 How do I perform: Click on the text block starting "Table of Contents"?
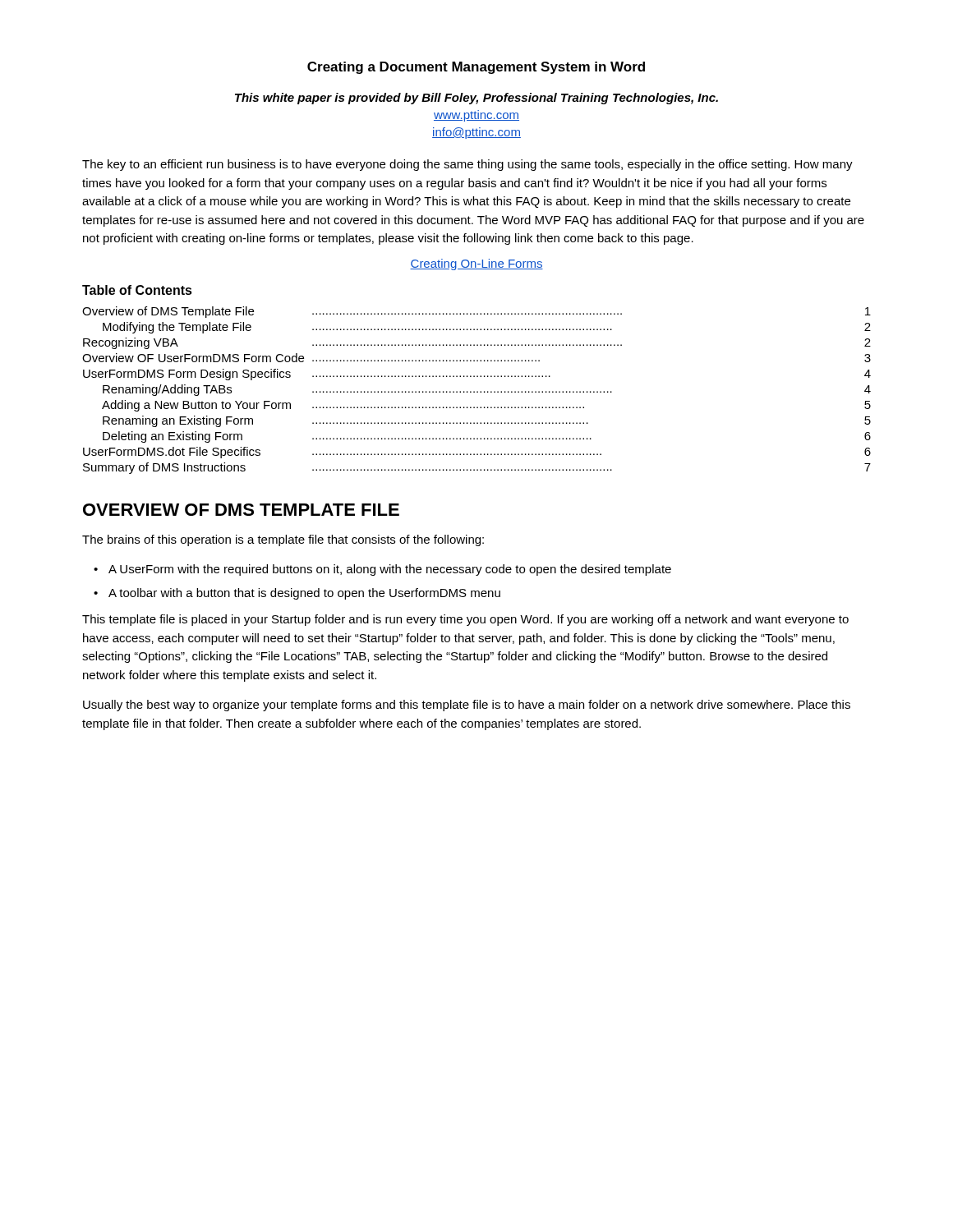(x=137, y=290)
